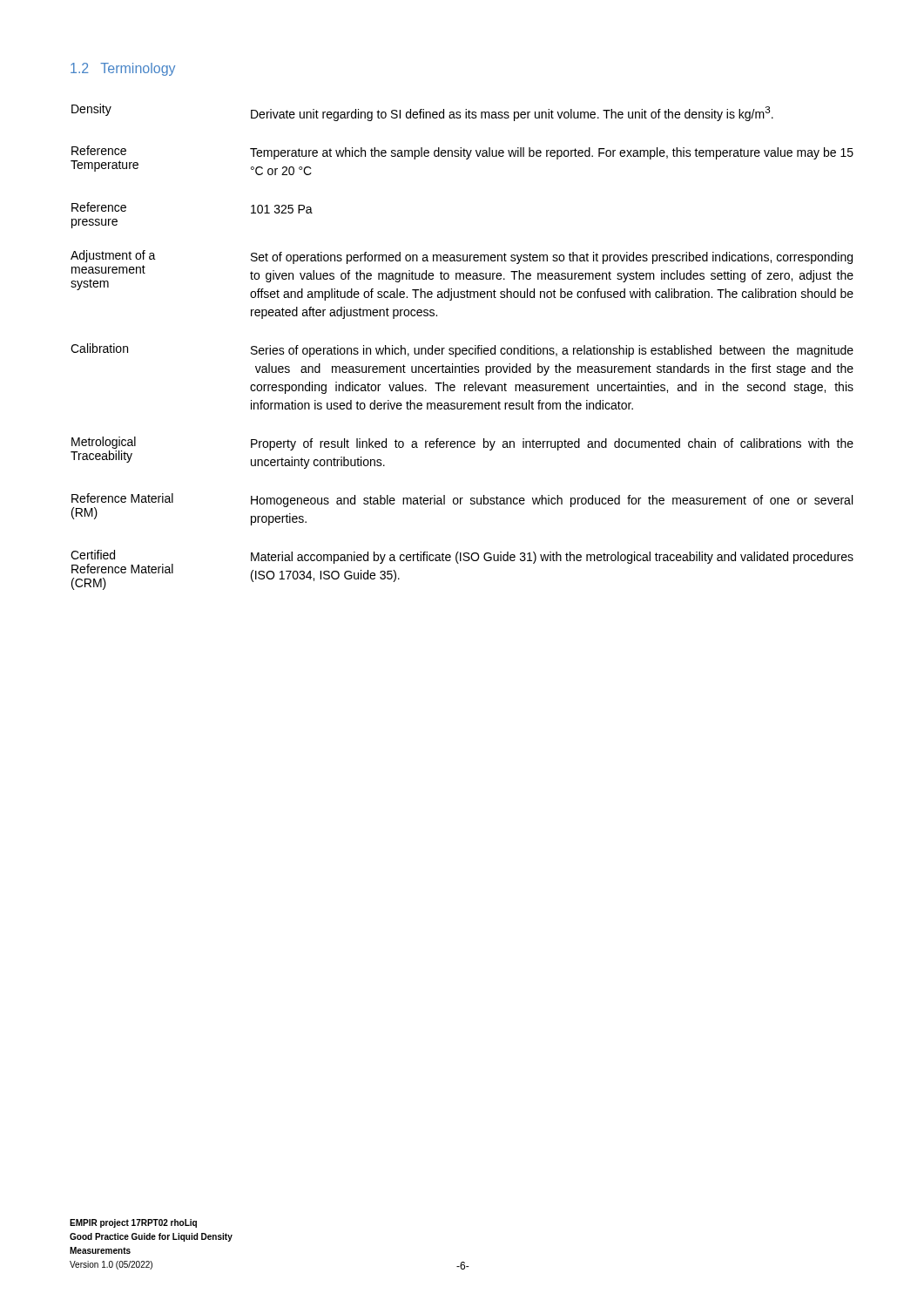
Task: Point to "1.2 Terminology"
Action: click(123, 68)
